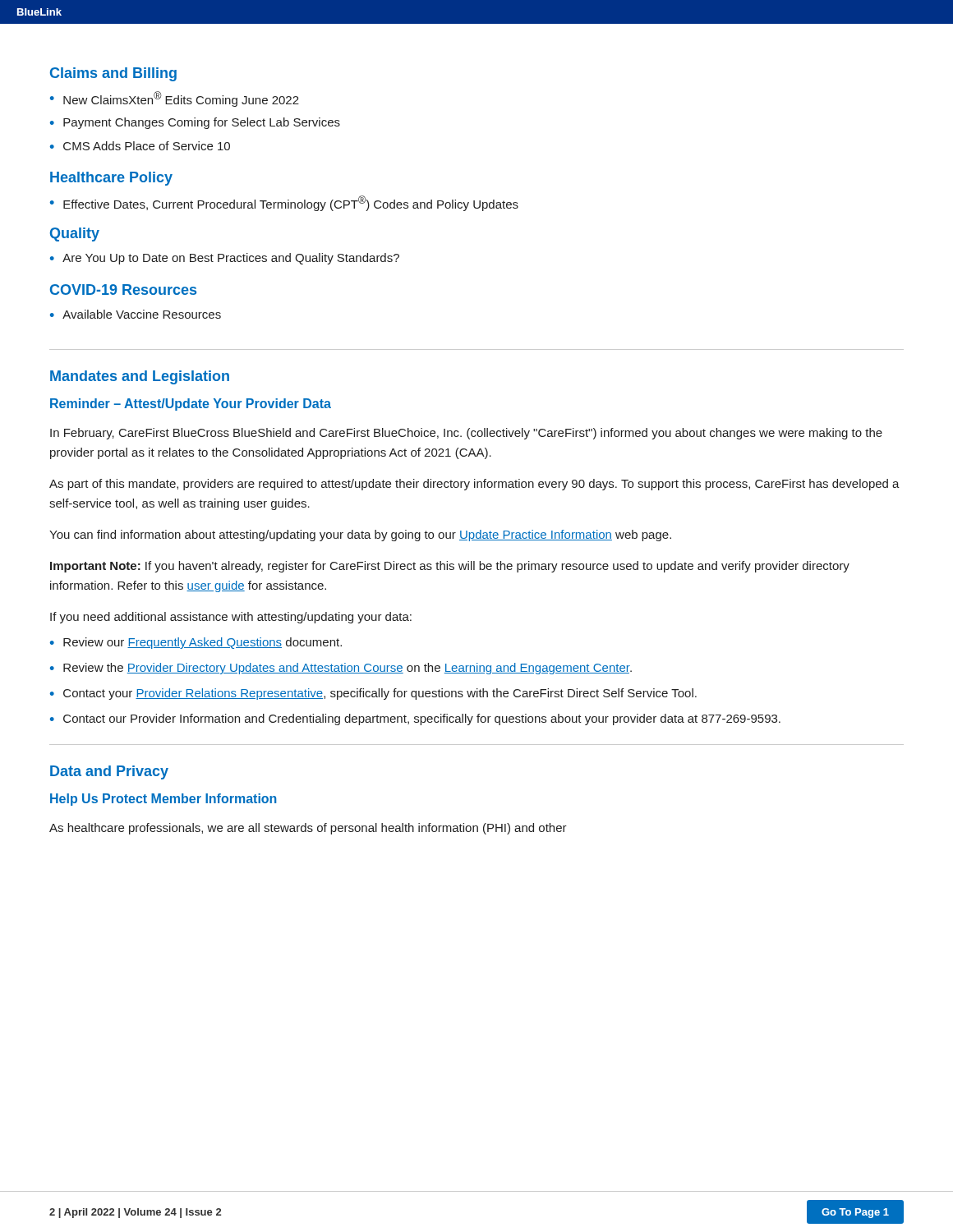Select the element starting "• Available Vaccine Resources"

pos(135,316)
